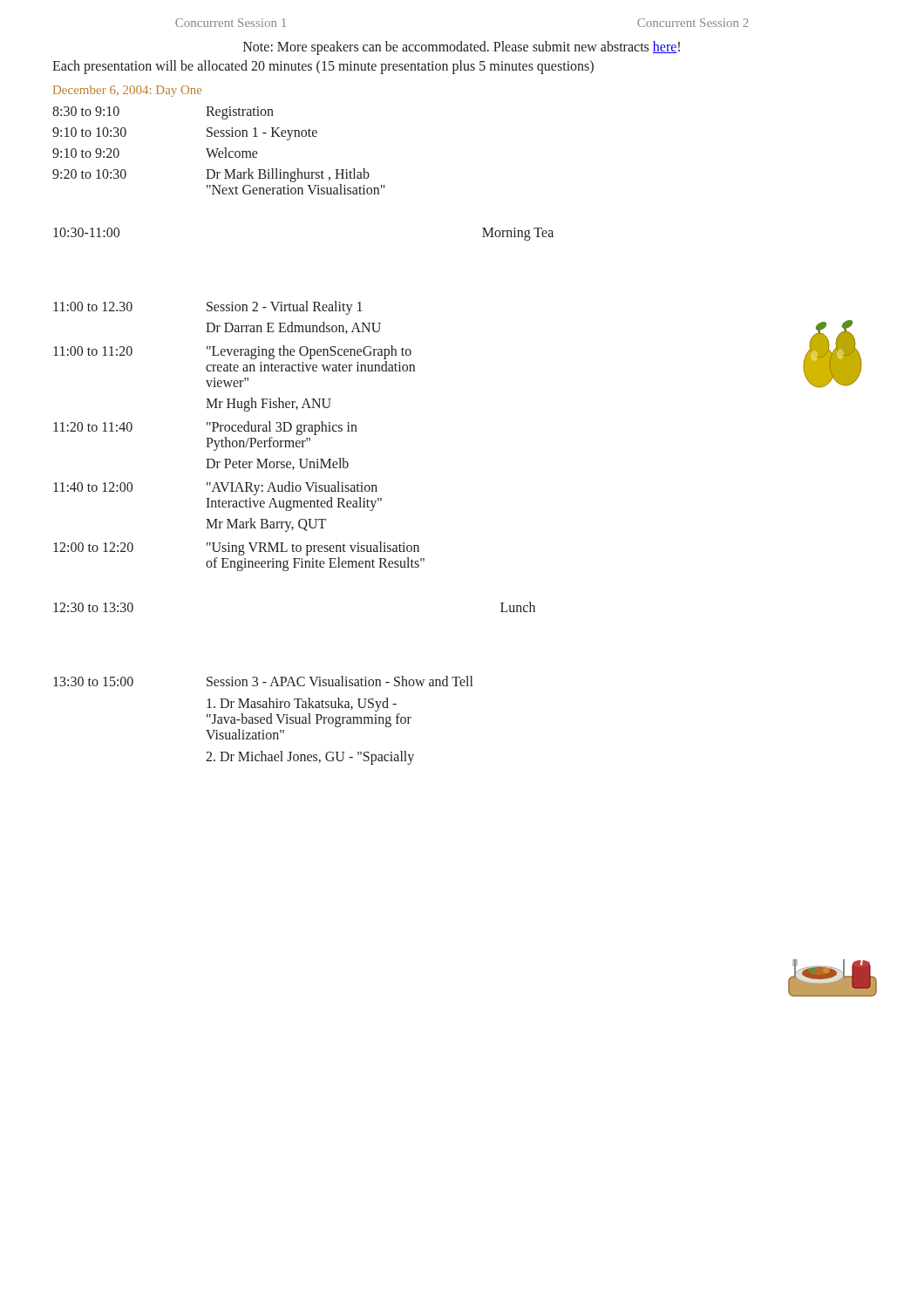
Task: Point to the text starting "Session 3 - APAC Visualisation - Show"
Action: pos(339,681)
